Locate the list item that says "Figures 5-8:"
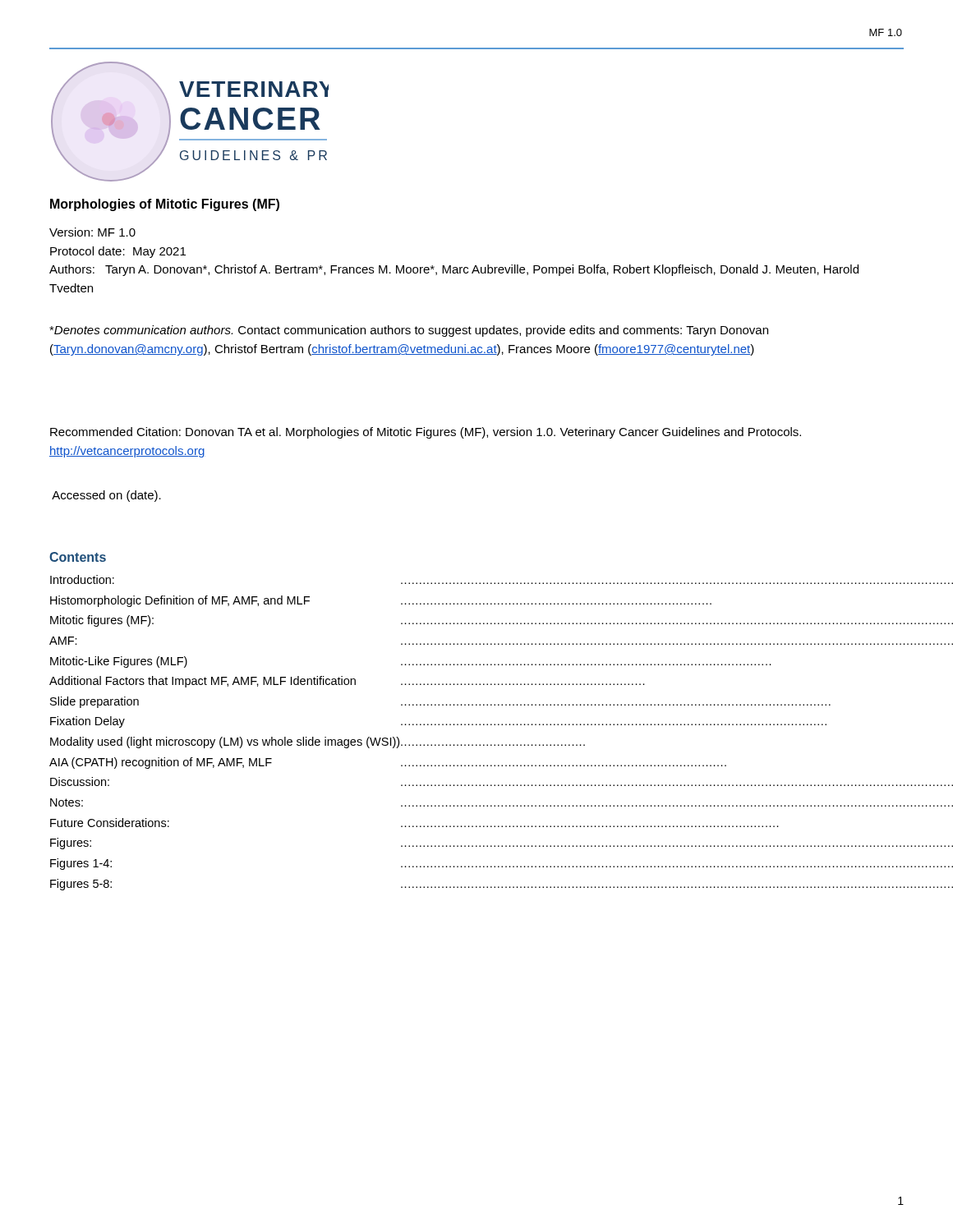The width and height of the screenshot is (953, 1232). click(x=501, y=884)
